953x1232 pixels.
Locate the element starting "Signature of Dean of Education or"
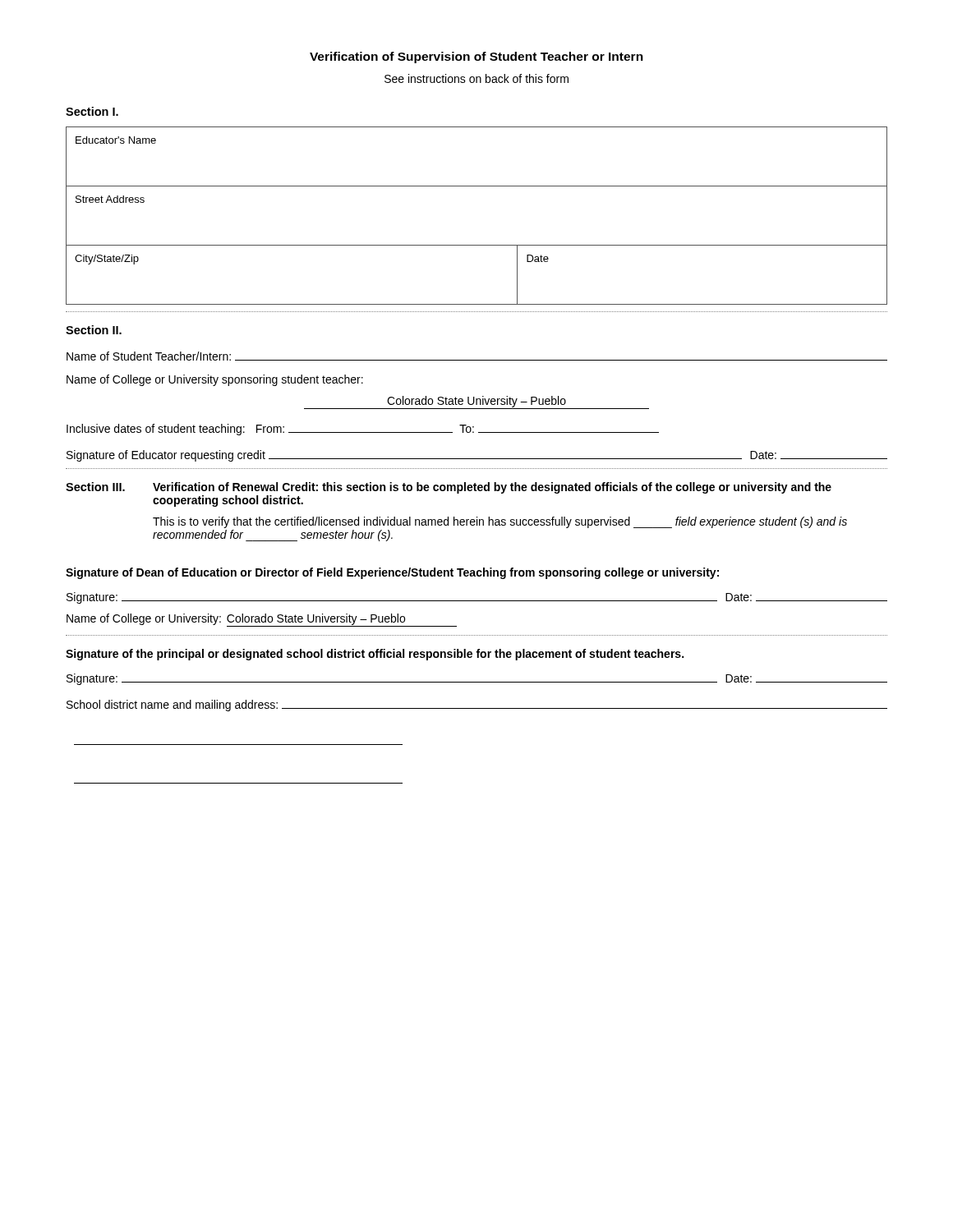pyautogui.click(x=393, y=572)
